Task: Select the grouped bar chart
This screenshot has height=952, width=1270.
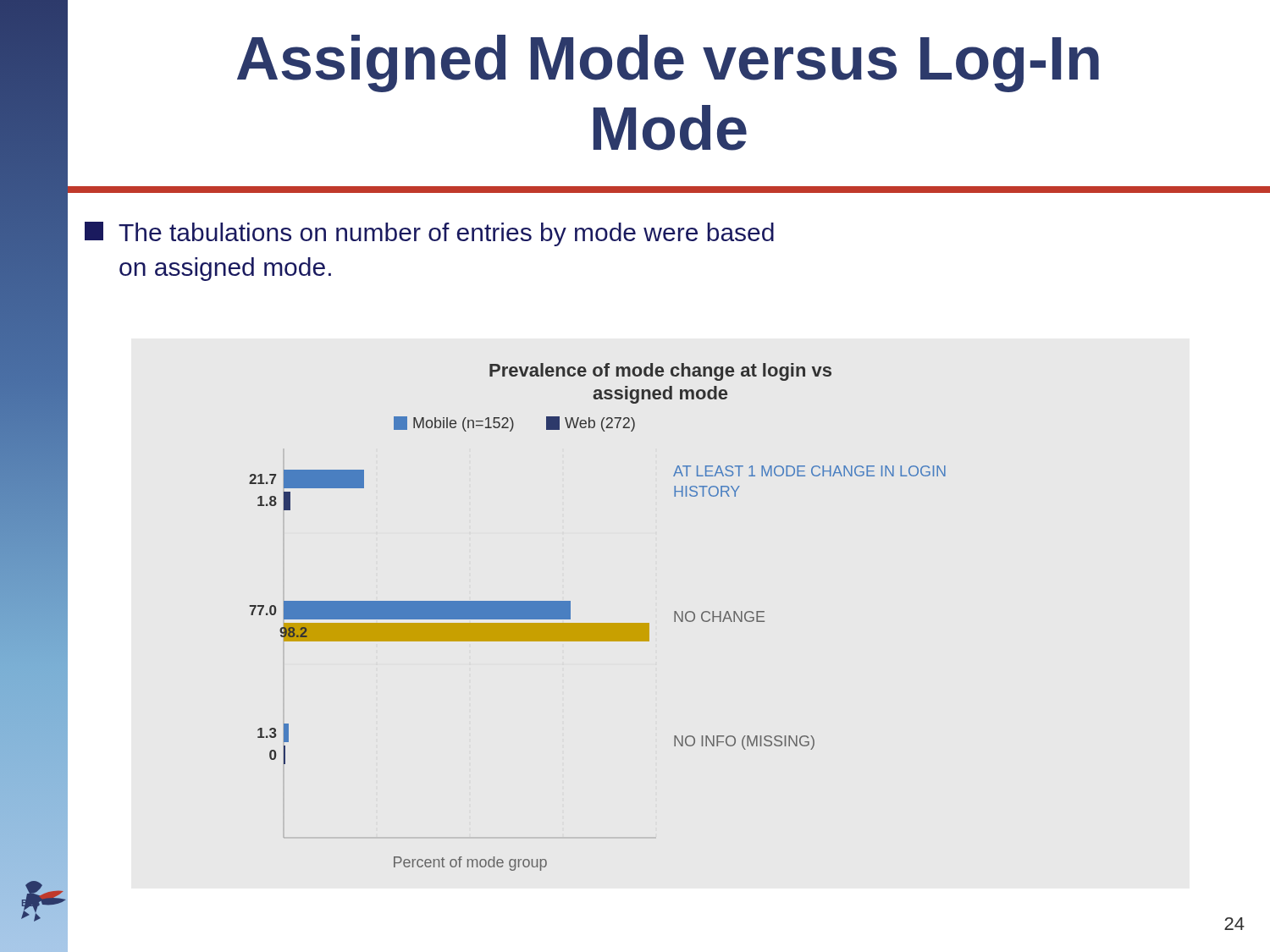Action: pyautogui.click(x=660, y=614)
